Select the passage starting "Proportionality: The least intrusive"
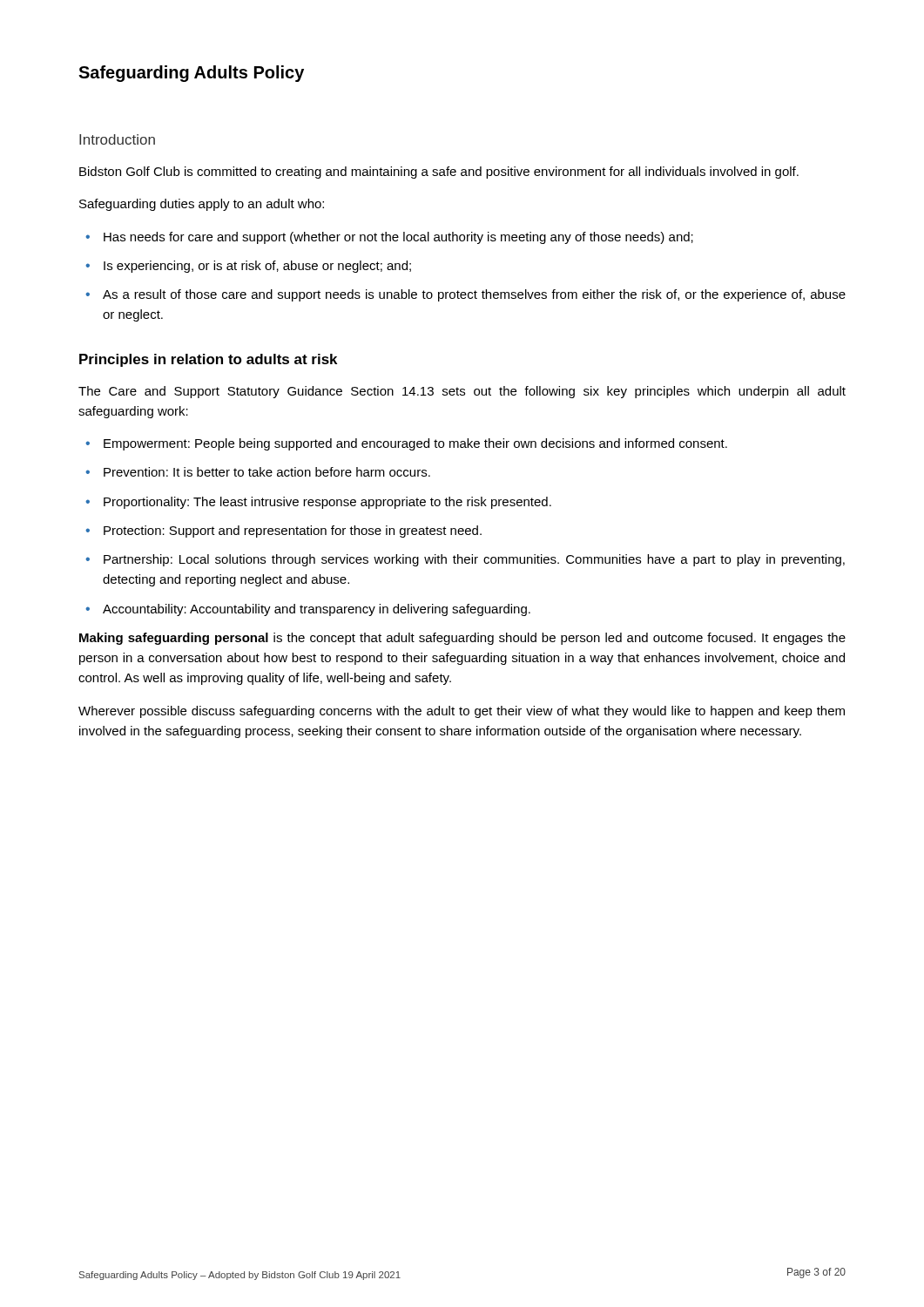 point(462,501)
